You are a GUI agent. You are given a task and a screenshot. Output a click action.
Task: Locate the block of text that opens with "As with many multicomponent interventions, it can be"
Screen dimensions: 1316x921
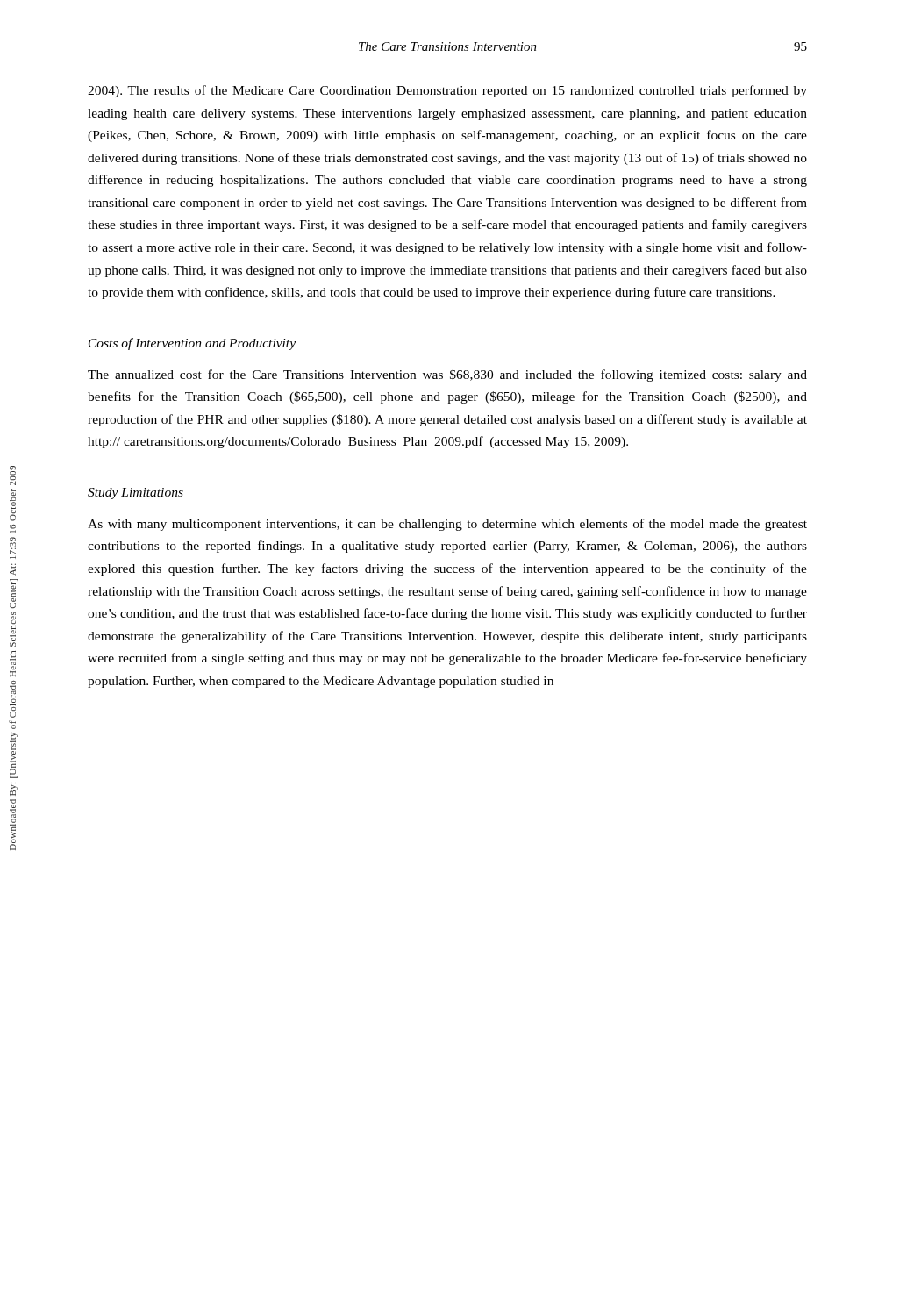click(x=447, y=602)
